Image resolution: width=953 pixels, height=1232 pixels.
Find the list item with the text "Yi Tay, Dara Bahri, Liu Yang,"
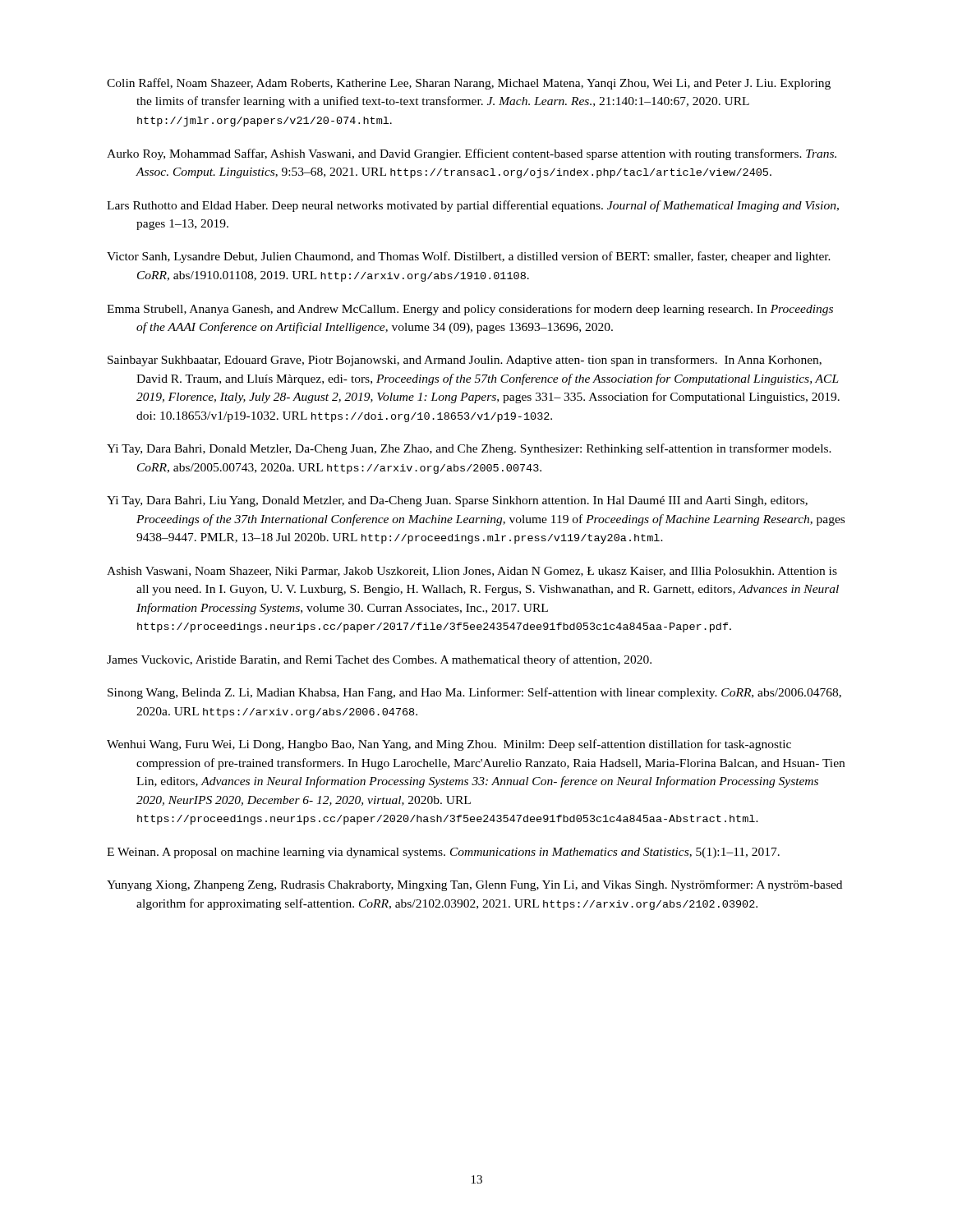[x=476, y=519]
